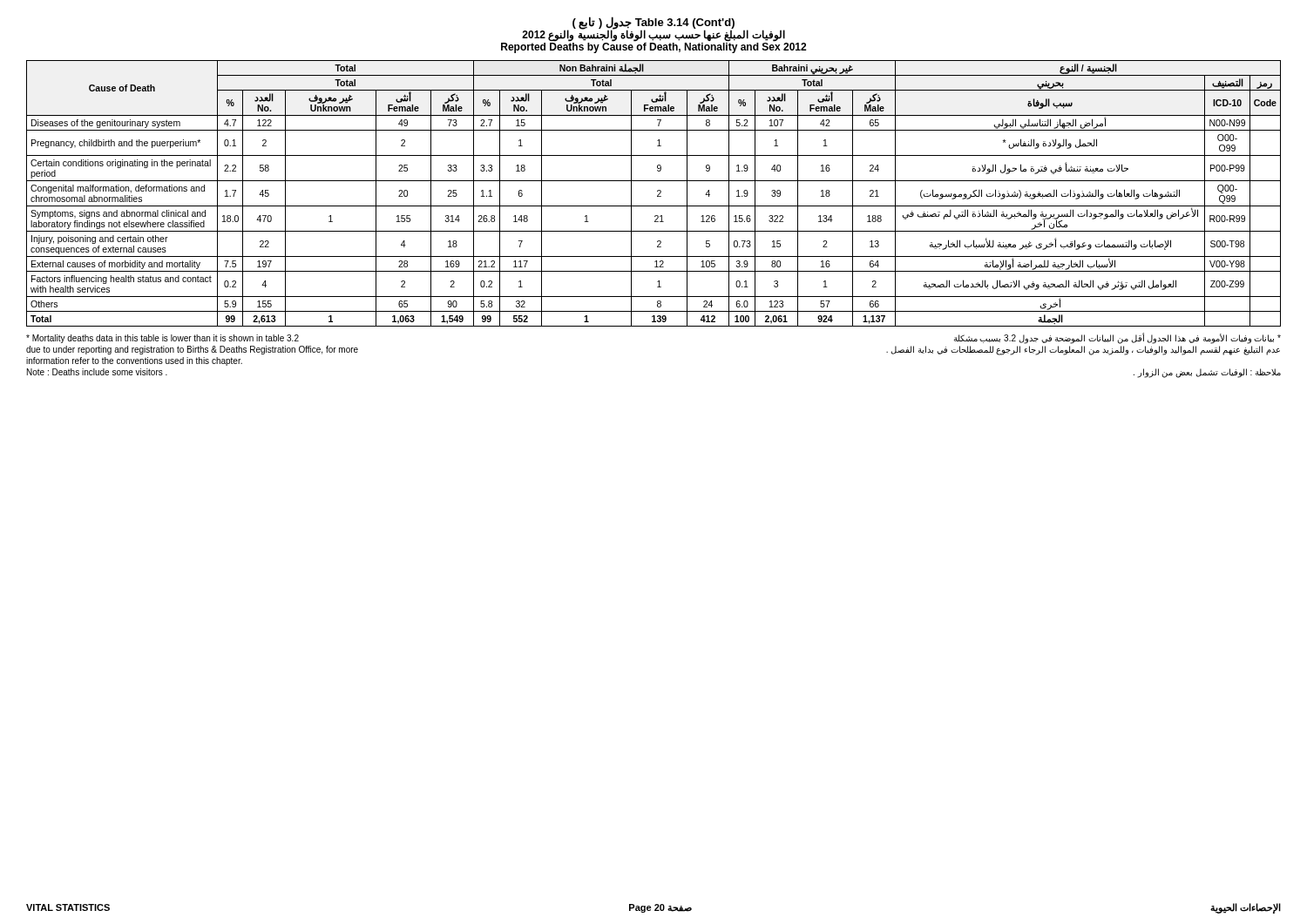1307x924 pixels.
Task: Click on the table containing "الأسباب الخارجية للمراضة أوالإماتة"
Action: (x=654, y=193)
